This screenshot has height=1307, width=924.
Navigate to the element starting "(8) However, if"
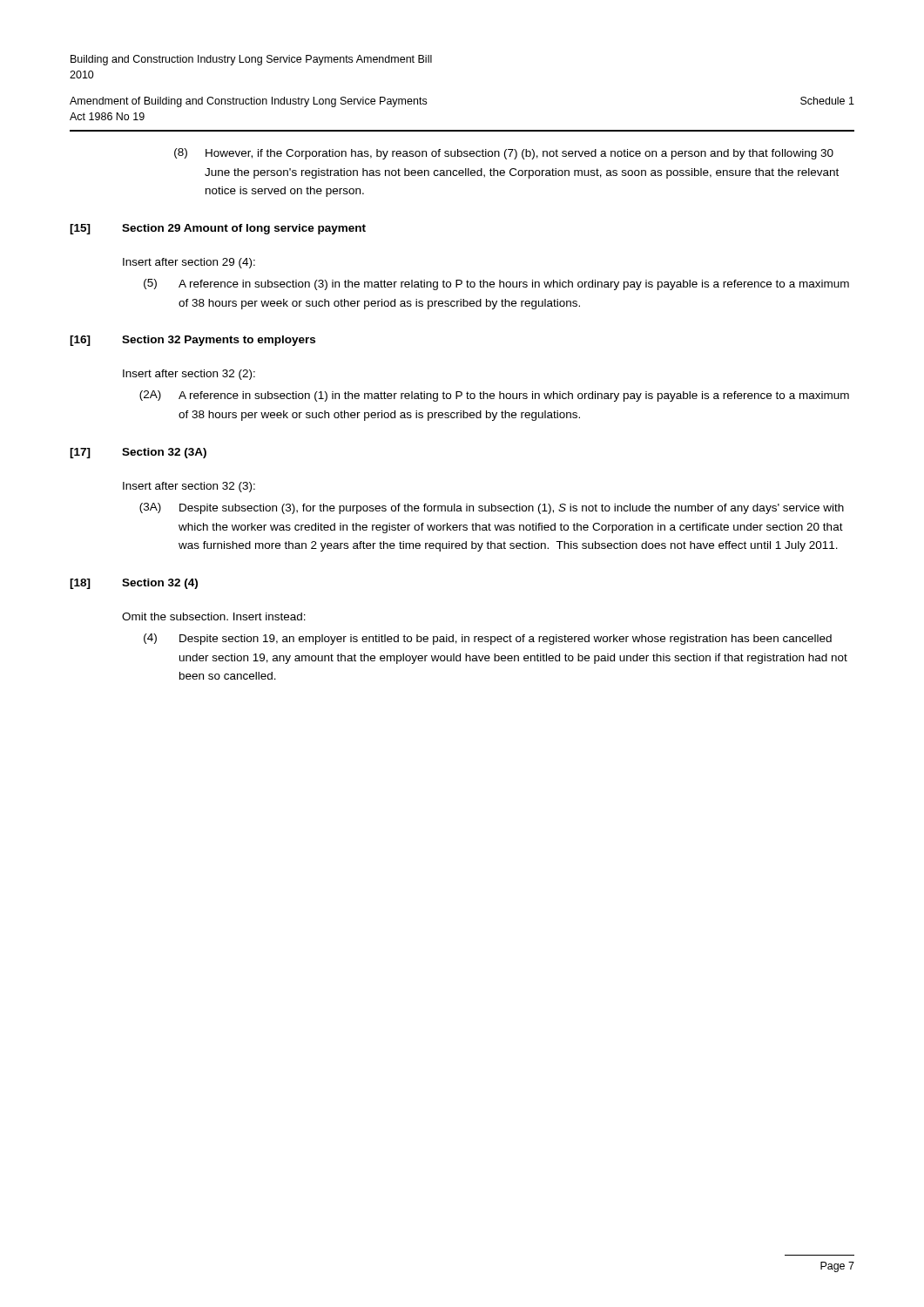click(x=506, y=172)
